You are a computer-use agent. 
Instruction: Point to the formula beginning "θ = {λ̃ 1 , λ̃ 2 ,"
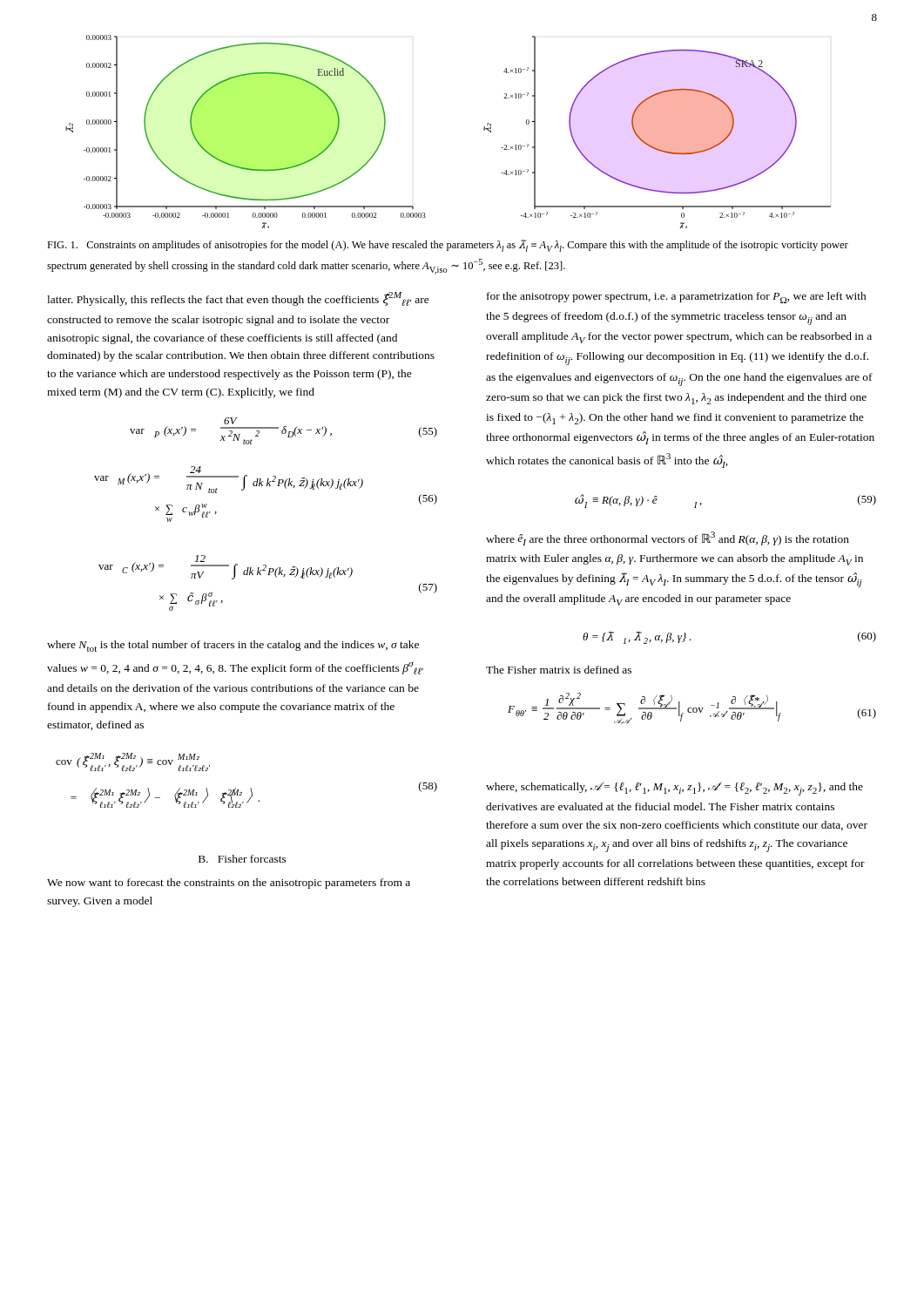click(681, 636)
